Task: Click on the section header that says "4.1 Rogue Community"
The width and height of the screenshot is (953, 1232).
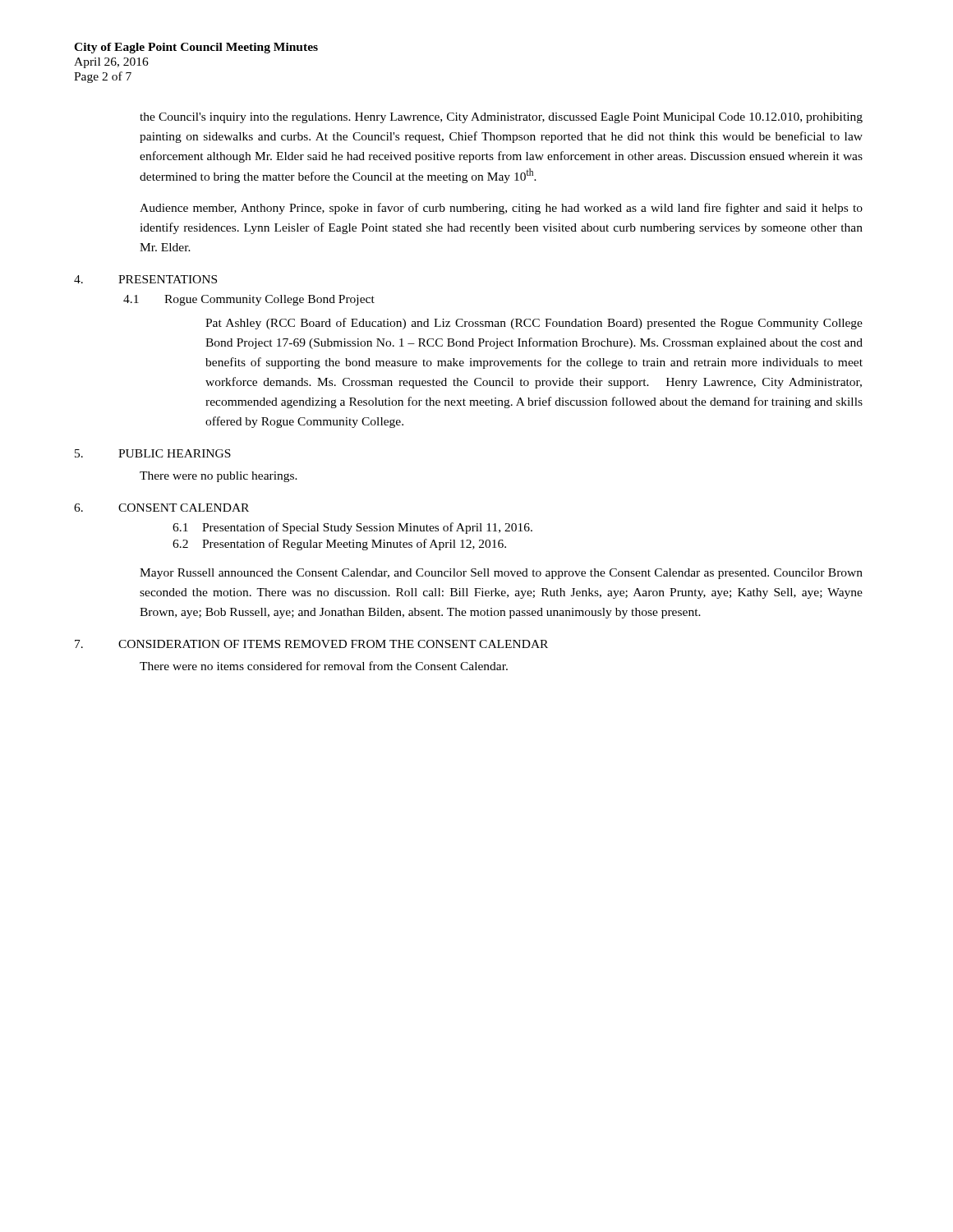Action: pyautogui.click(x=249, y=299)
